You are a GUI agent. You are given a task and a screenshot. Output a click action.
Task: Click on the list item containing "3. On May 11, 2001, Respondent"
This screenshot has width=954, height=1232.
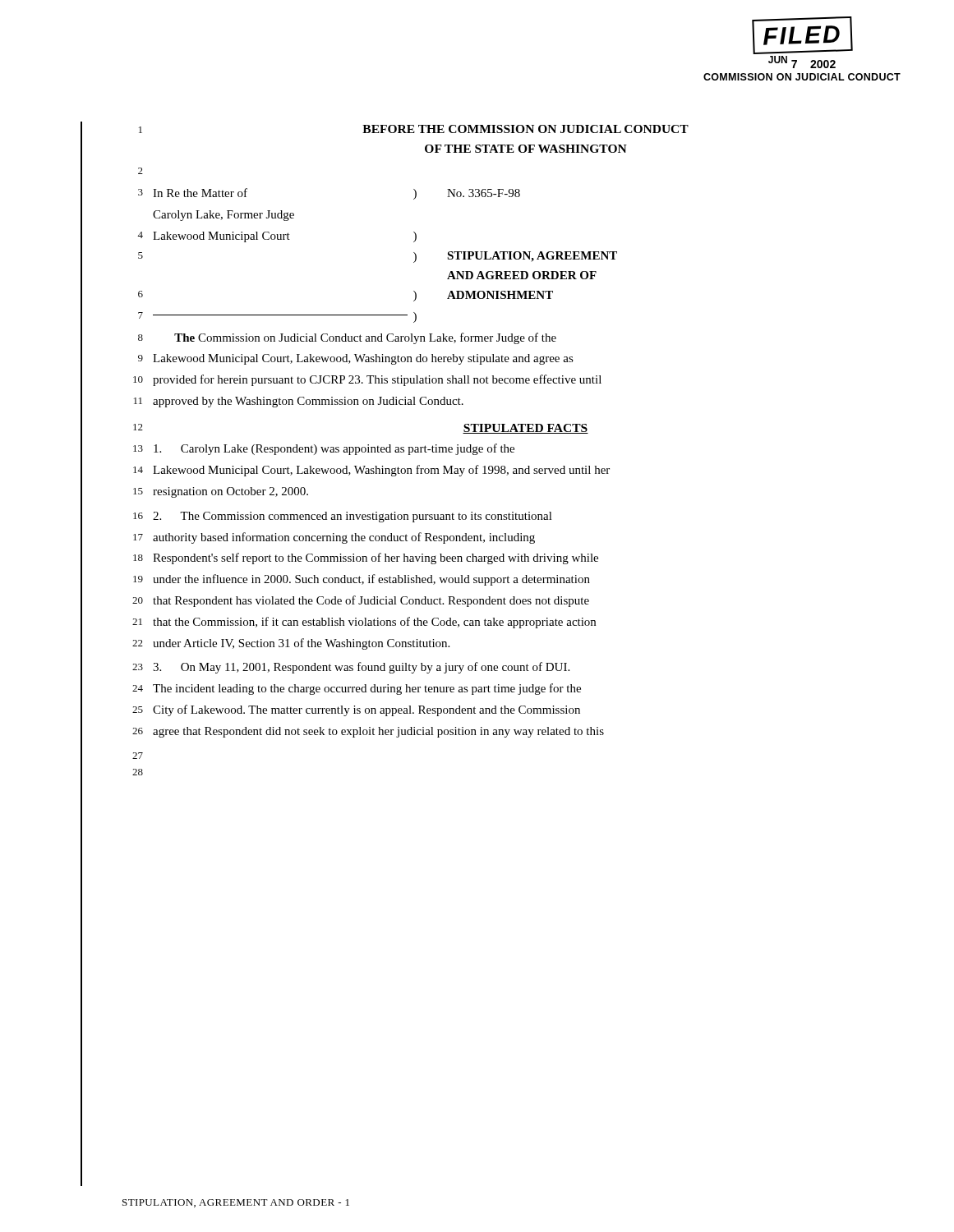pos(362,668)
